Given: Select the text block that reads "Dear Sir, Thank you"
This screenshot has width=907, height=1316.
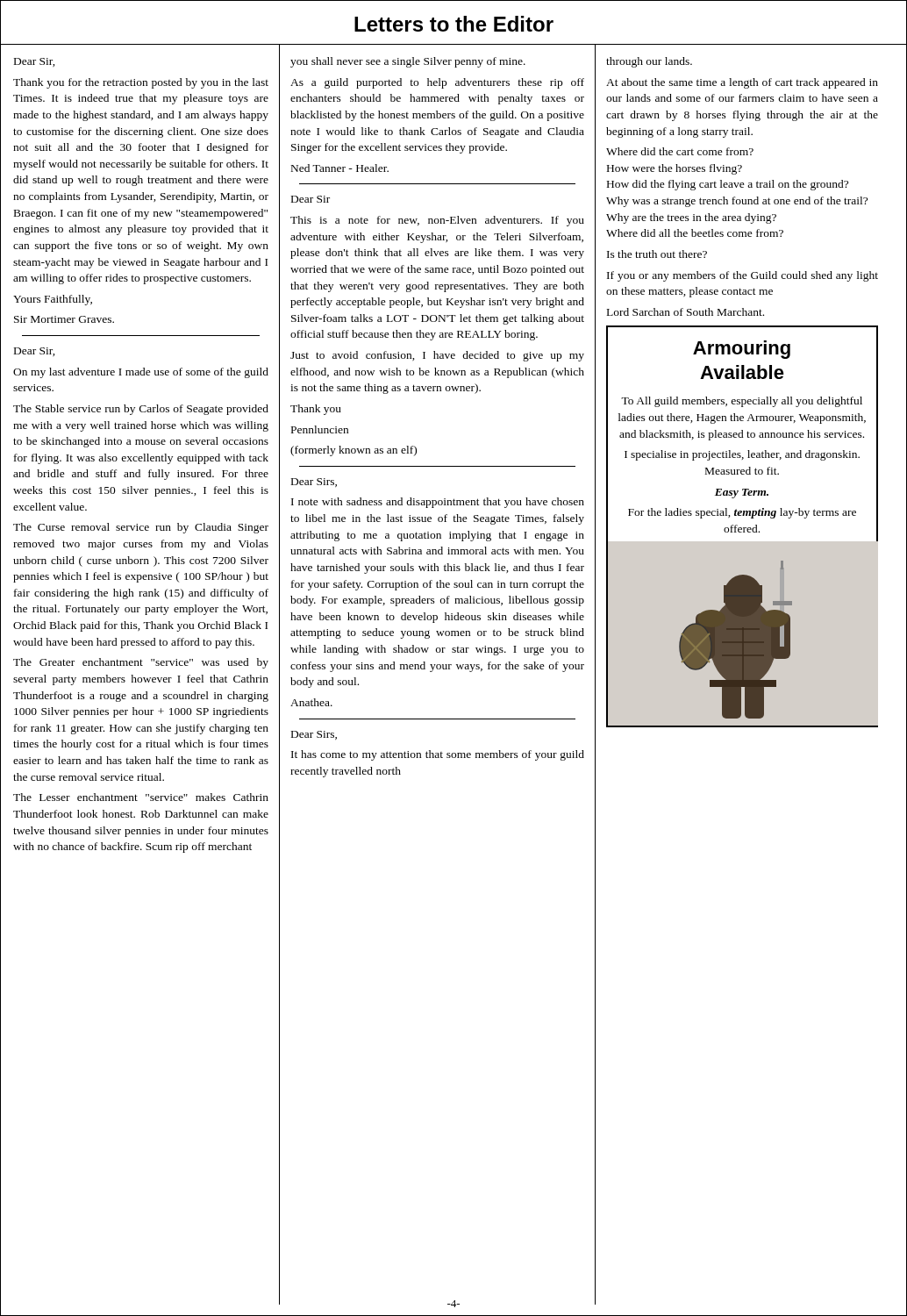Looking at the screenshot, I should pos(141,191).
